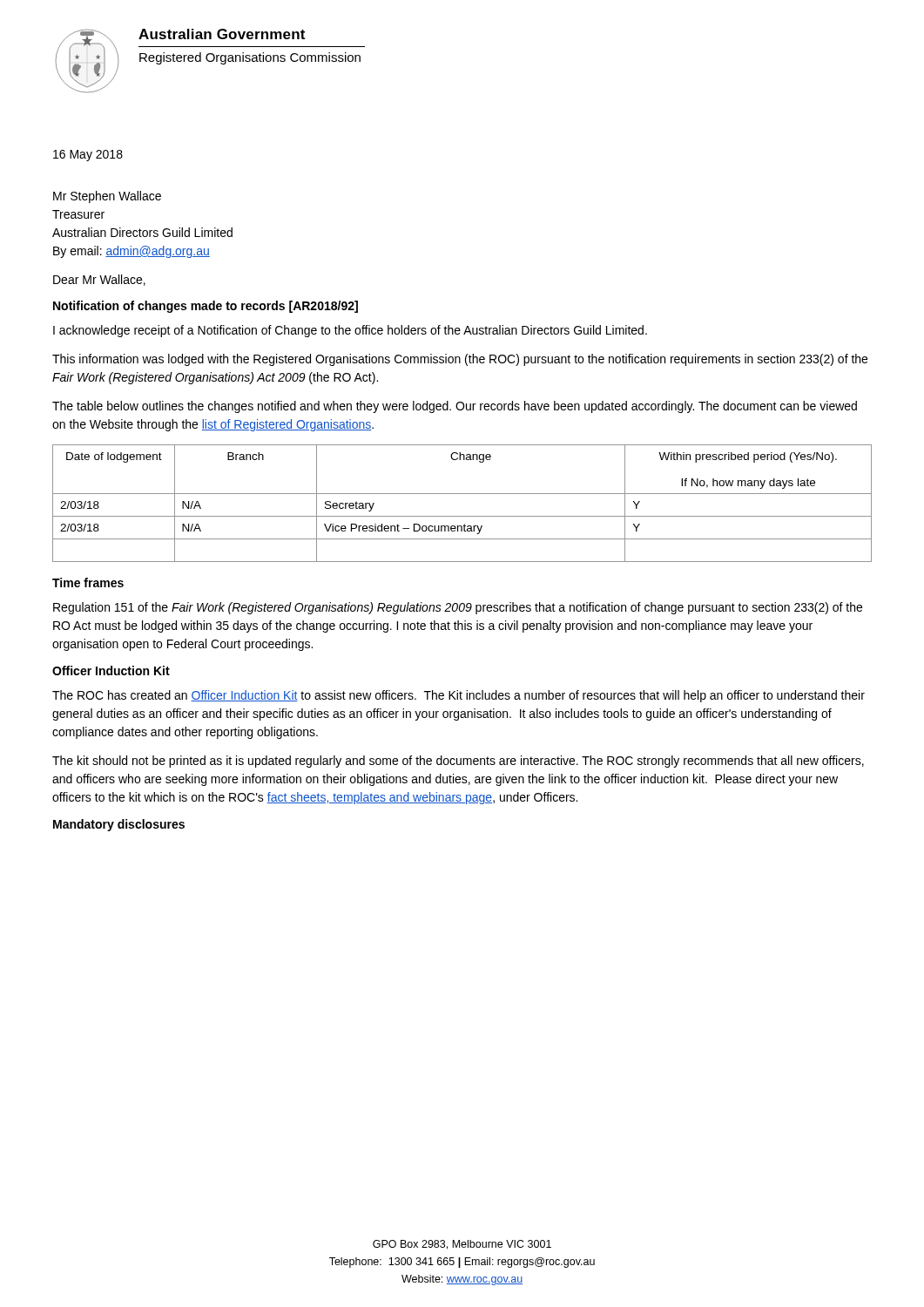The width and height of the screenshot is (924, 1307).
Task: Select the section header containing "Officer Induction Kit"
Action: coord(111,671)
